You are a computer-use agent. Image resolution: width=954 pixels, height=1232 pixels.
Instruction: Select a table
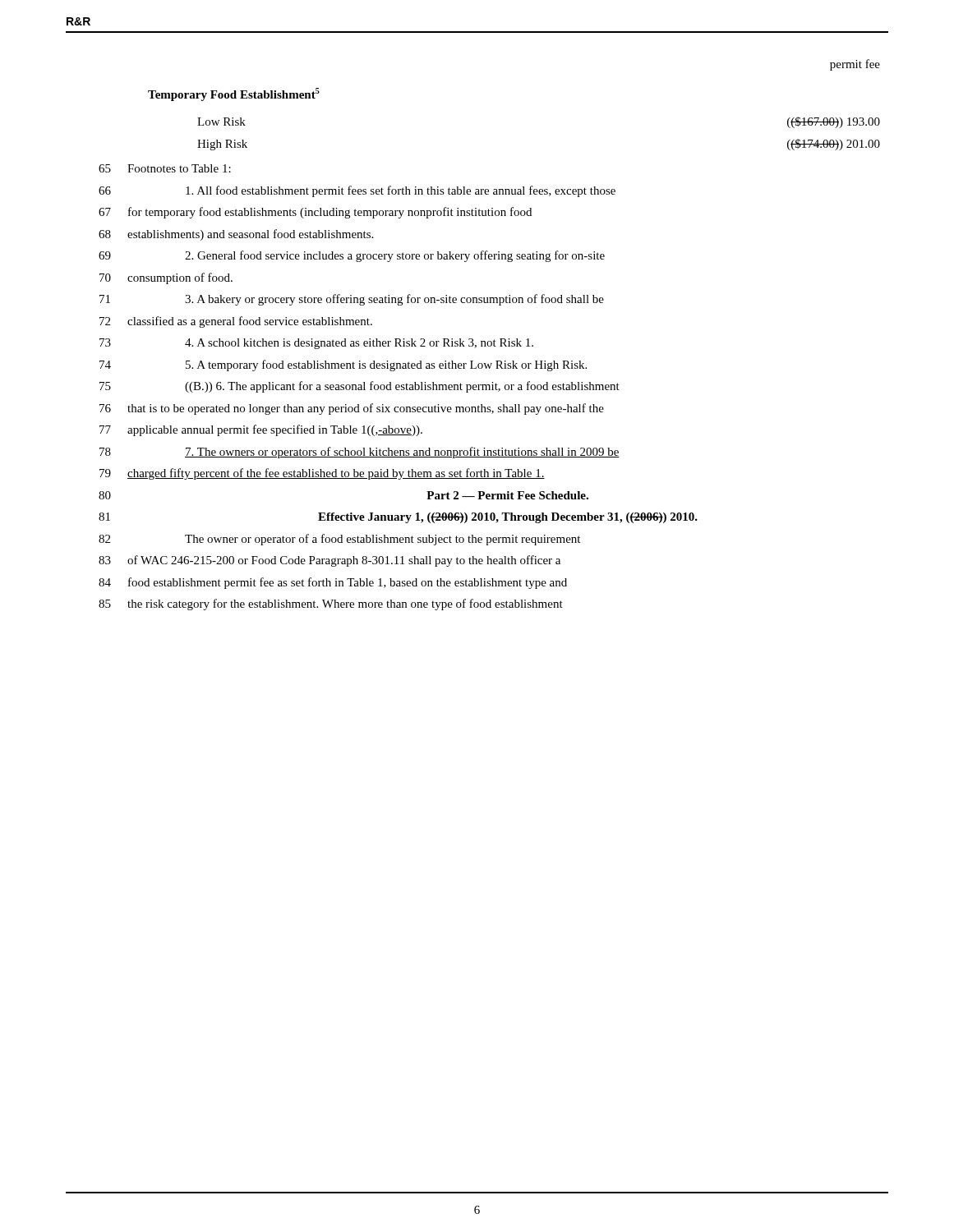(477, 133)
